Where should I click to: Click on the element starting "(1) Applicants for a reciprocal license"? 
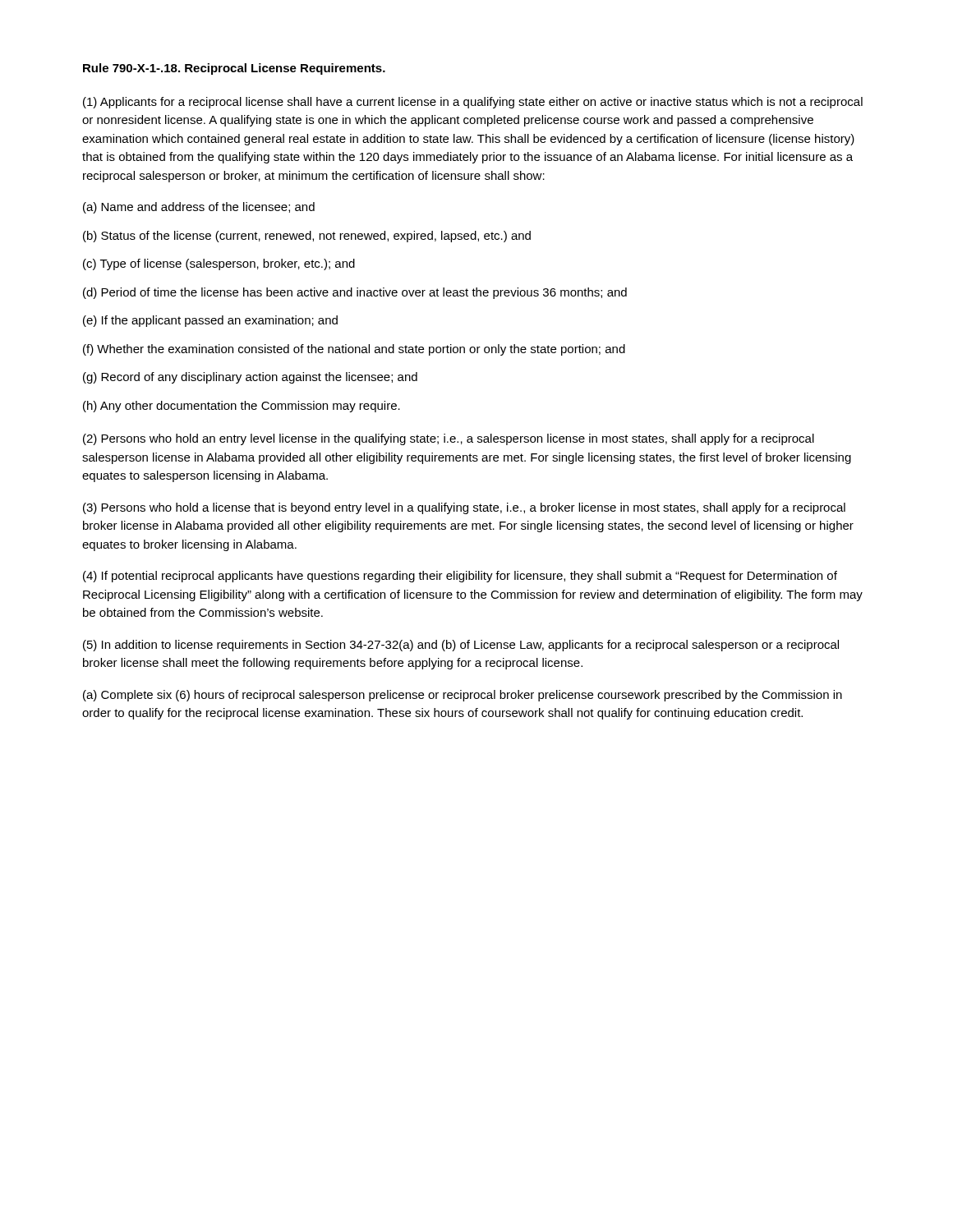[x=473, y=138]
